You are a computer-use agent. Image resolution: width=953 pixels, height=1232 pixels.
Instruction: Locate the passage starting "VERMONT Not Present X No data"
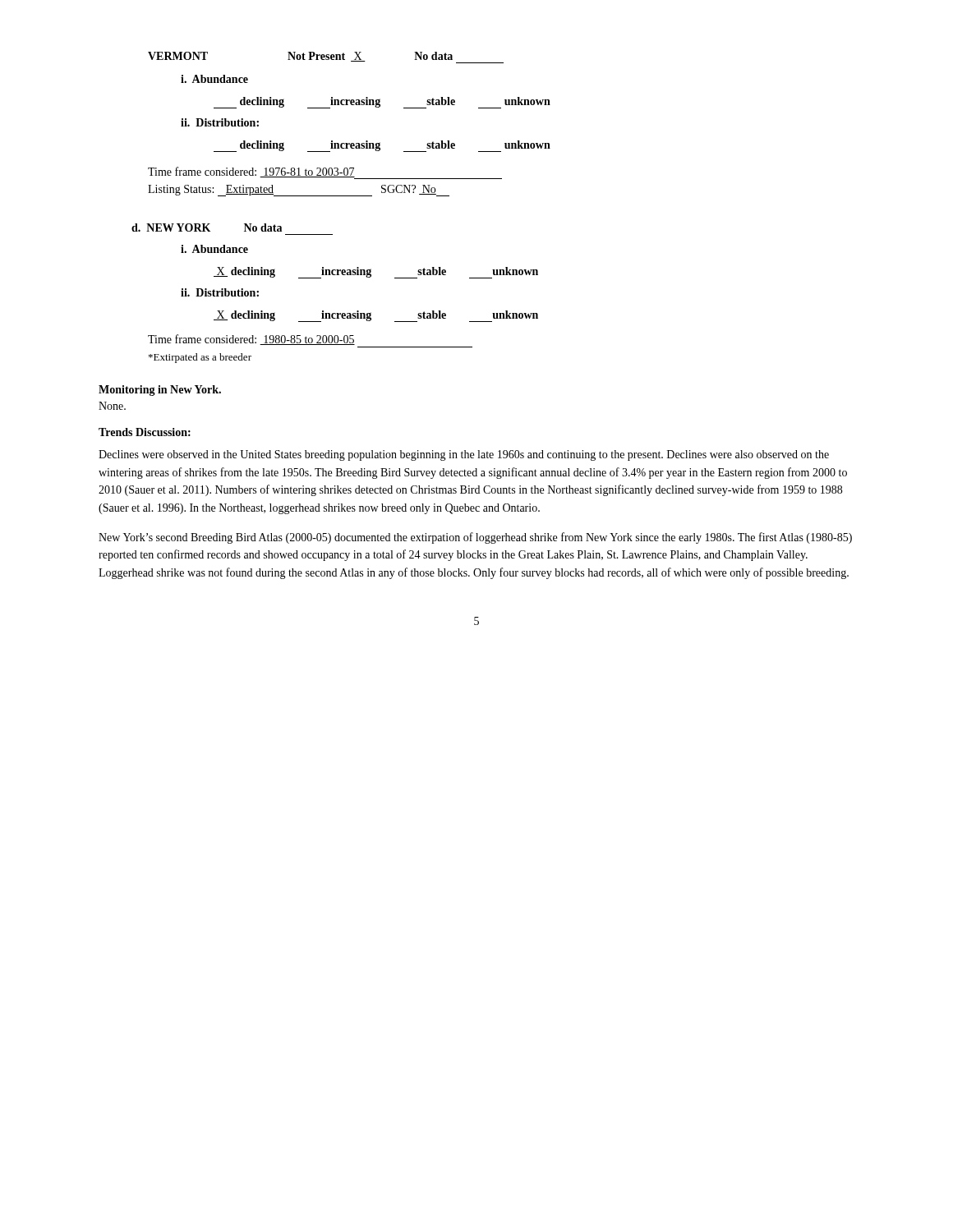pyautogui.click(x=326, y=56)
